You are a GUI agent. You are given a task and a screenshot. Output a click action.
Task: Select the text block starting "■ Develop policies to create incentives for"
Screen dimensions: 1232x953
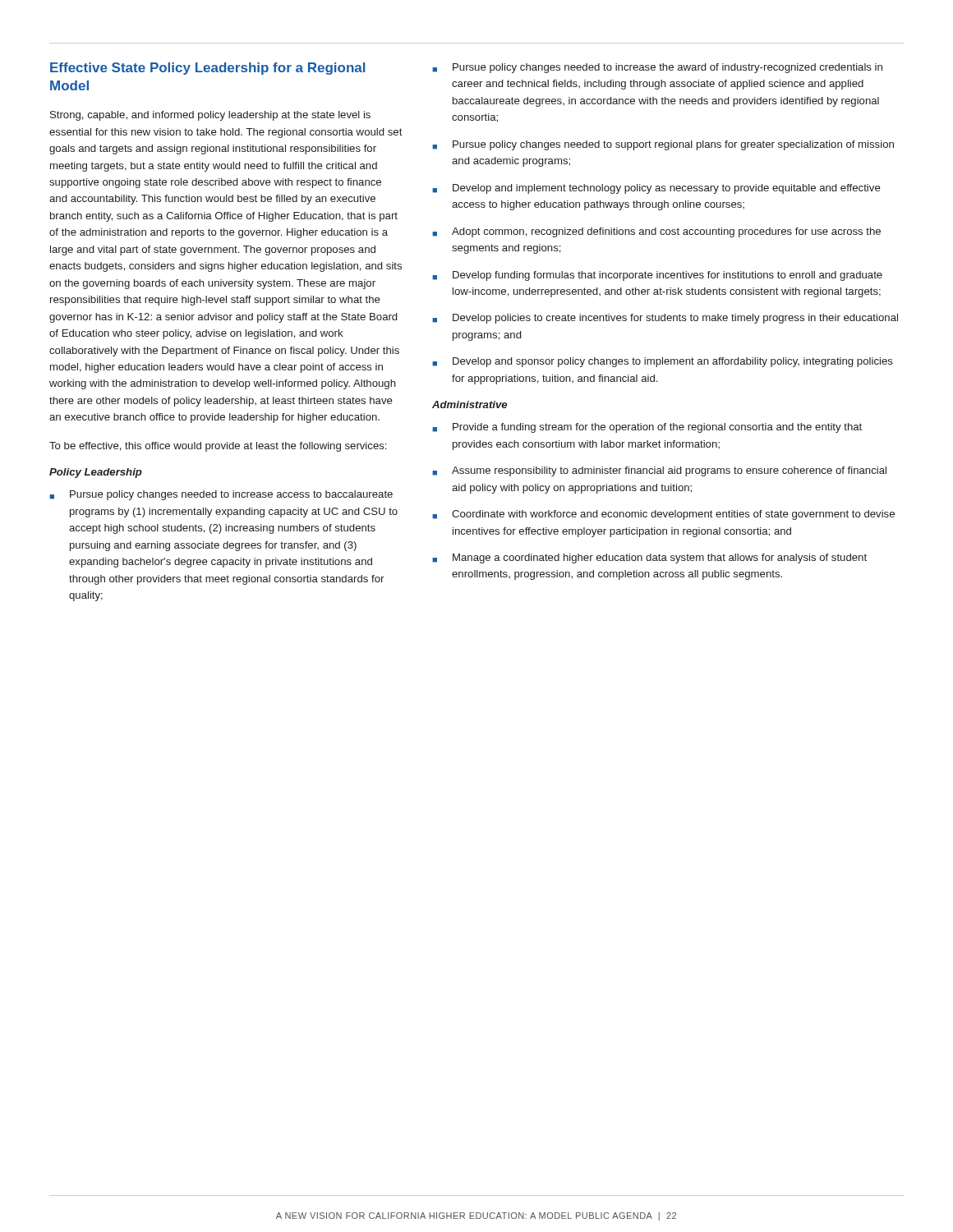(668, 327)
